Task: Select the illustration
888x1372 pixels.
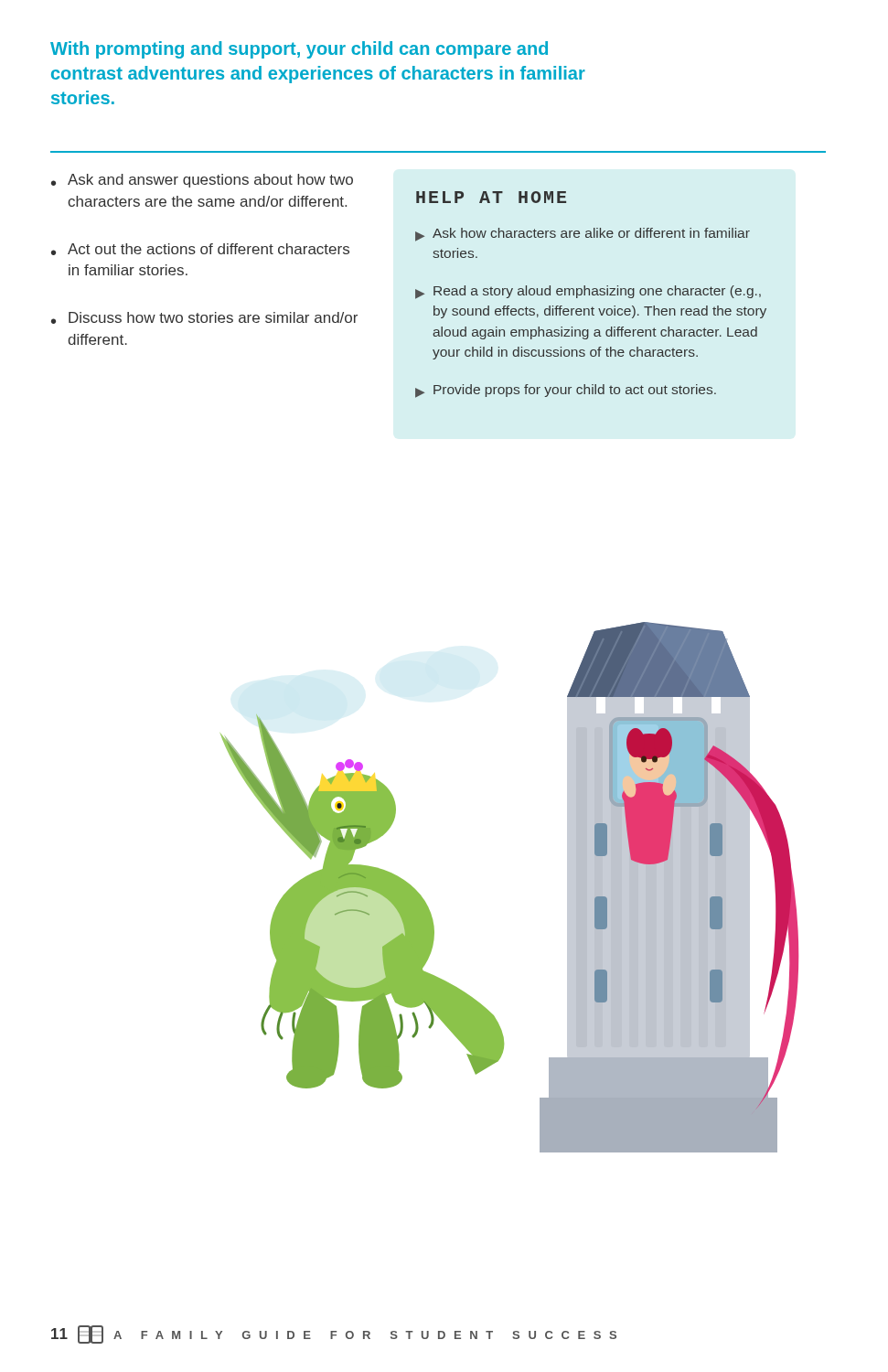Action: pyautogui.click(x=494, y=906)
